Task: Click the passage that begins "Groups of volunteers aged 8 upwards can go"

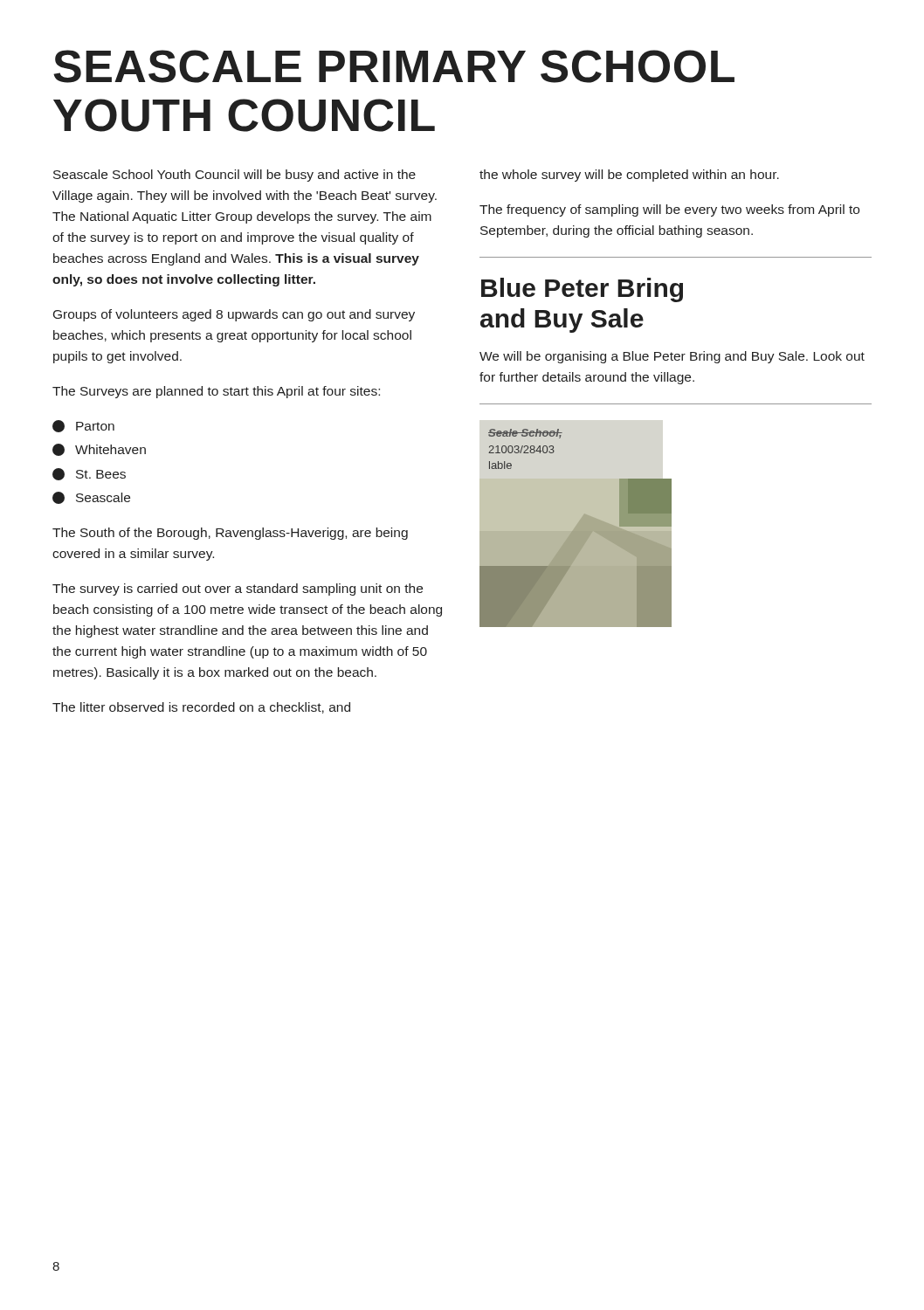Action: [234, 335]
